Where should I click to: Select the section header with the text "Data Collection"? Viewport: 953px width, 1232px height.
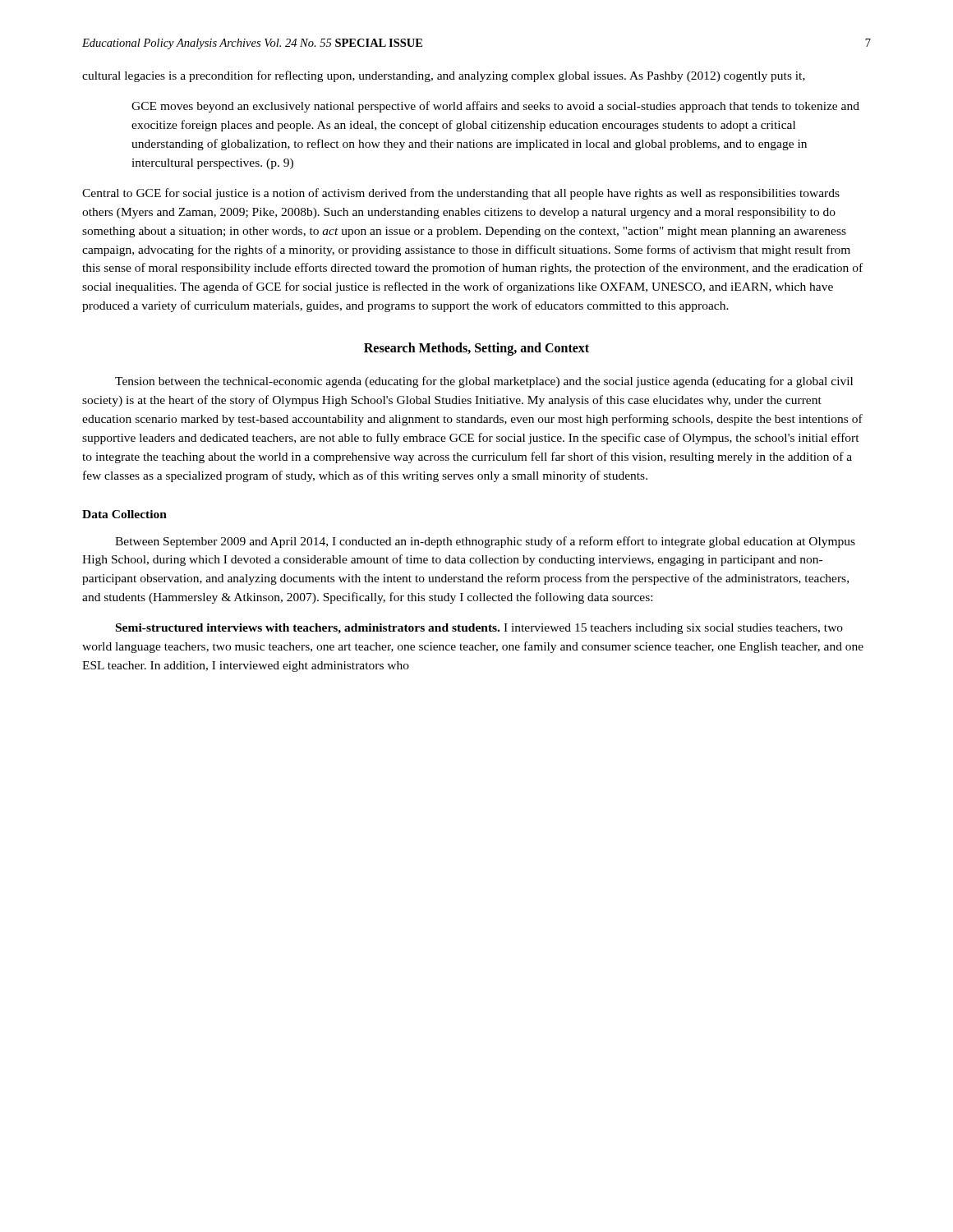coord(124,514)
